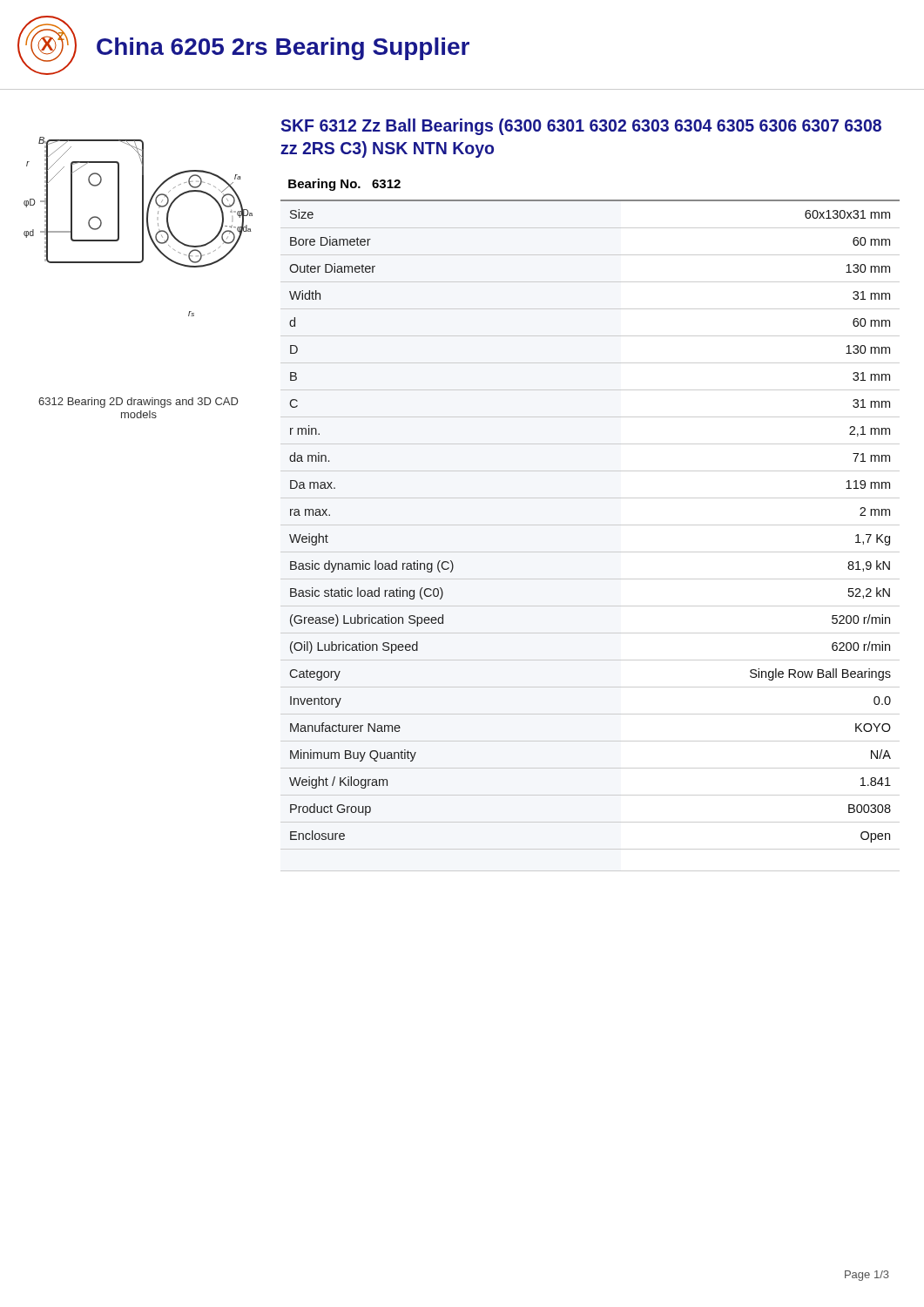Locate the title with the text "China 6205 2rs Bearing Supplier"
Image resolution: width=924 pixels, height=1307 pixels.
coord(283,47)
